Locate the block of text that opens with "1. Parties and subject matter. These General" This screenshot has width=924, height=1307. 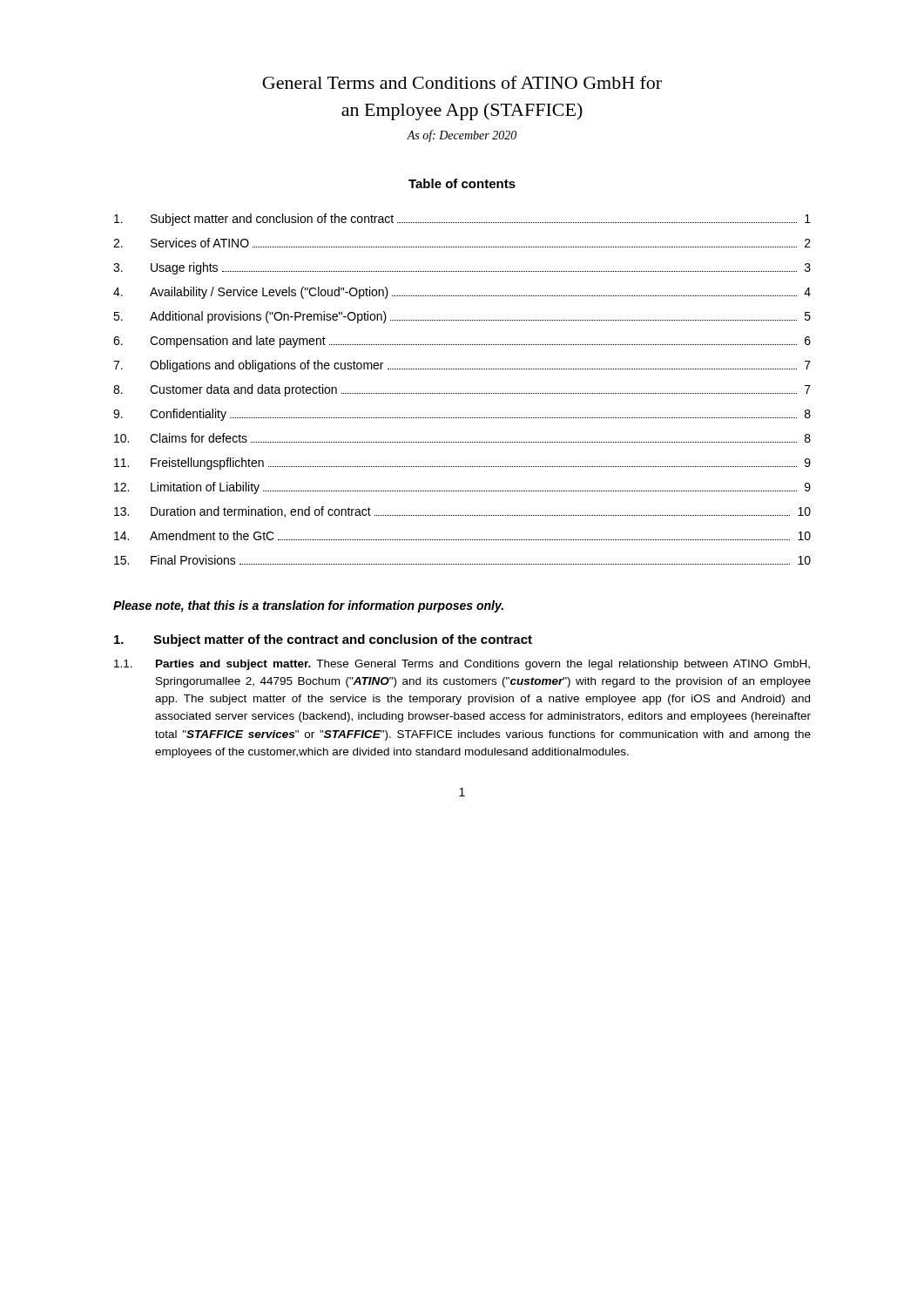coord(462,708)
